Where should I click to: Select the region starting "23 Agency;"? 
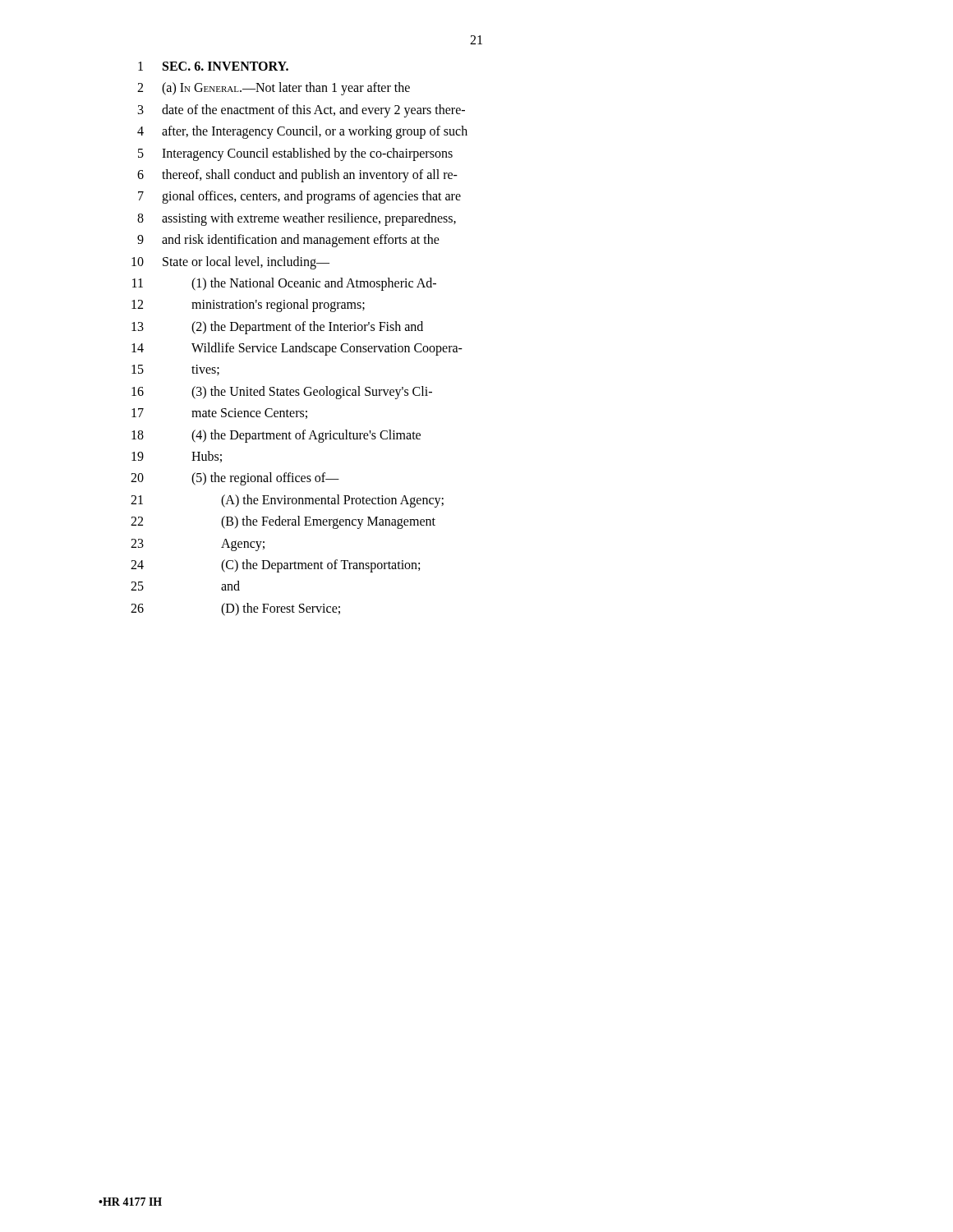tap(134, 545)
